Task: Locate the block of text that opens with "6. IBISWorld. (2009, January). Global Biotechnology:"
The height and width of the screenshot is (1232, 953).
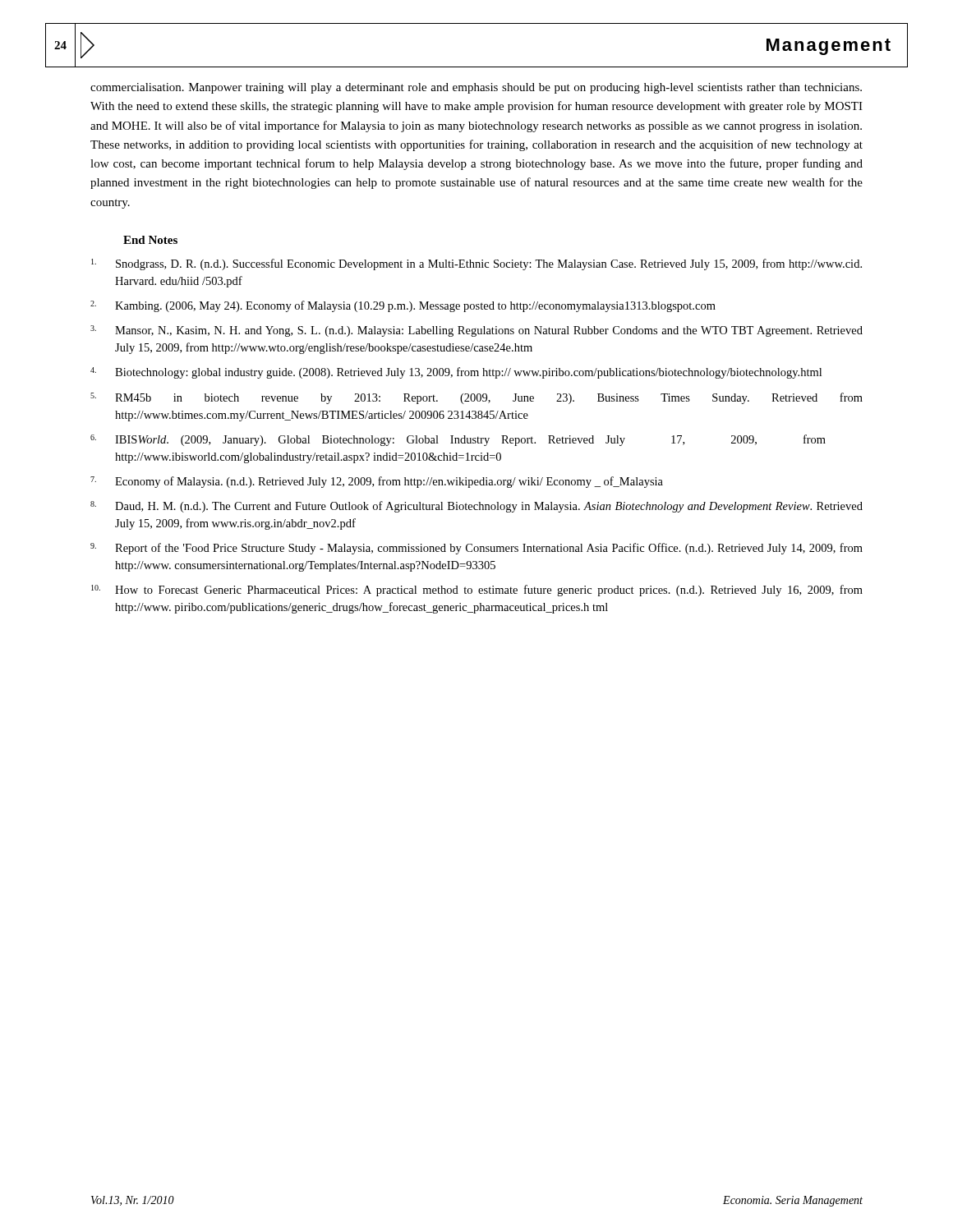Action: coord(476,448)
